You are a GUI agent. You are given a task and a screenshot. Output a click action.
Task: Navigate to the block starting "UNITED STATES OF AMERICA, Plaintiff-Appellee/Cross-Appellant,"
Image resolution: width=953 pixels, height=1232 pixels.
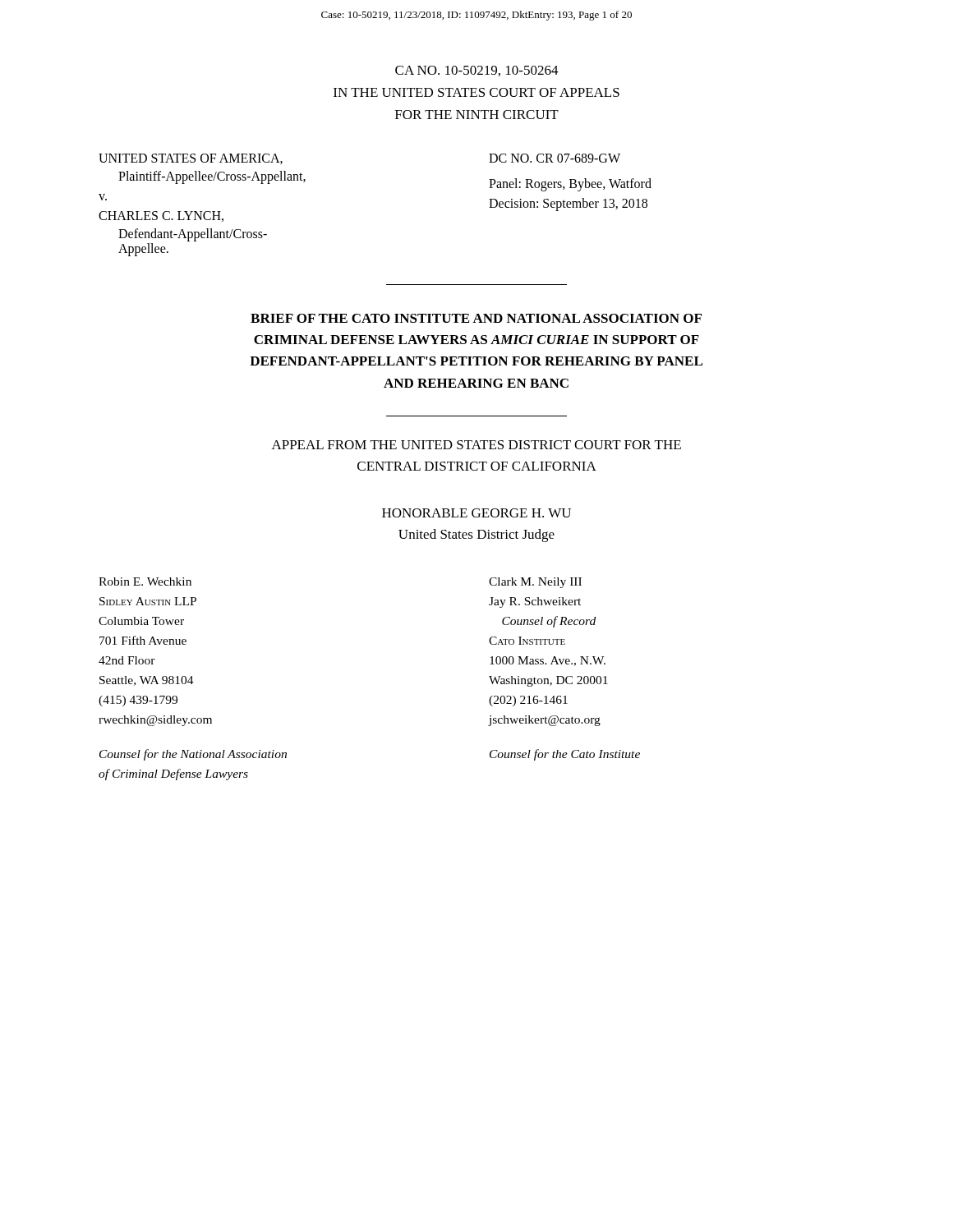coord(193,158)
